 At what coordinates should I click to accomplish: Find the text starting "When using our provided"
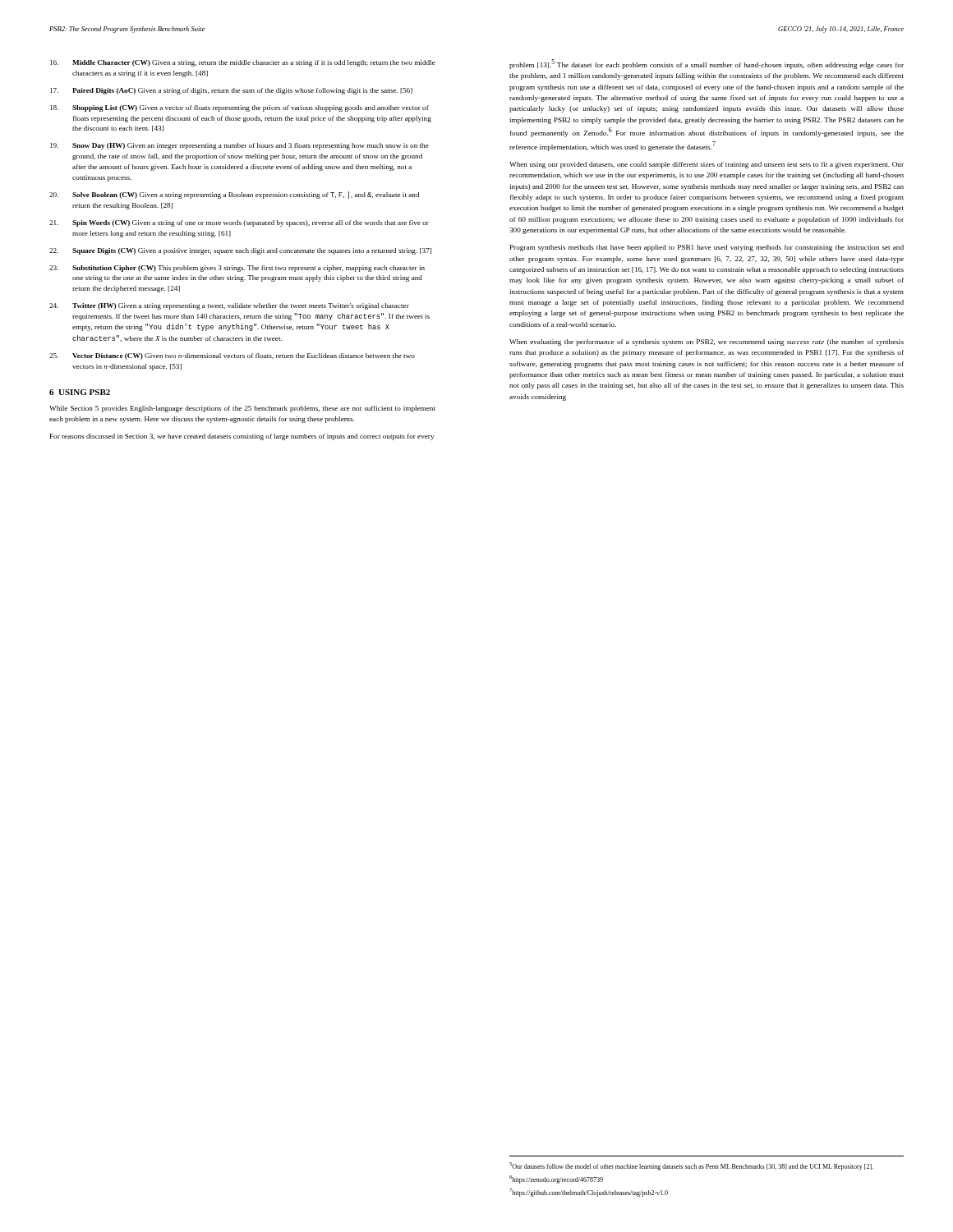(707, 197)
